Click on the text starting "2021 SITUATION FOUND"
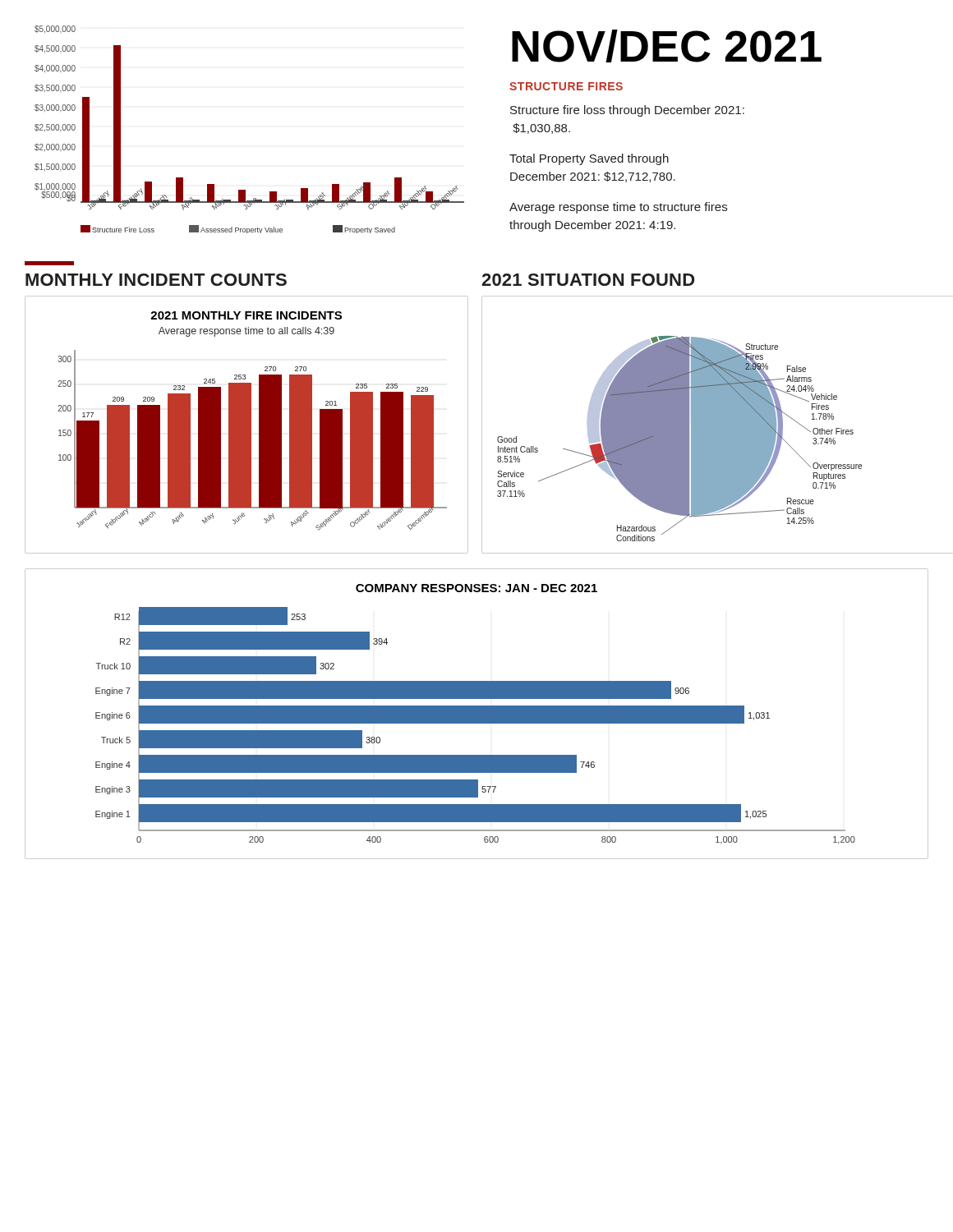 click(588, 279)
